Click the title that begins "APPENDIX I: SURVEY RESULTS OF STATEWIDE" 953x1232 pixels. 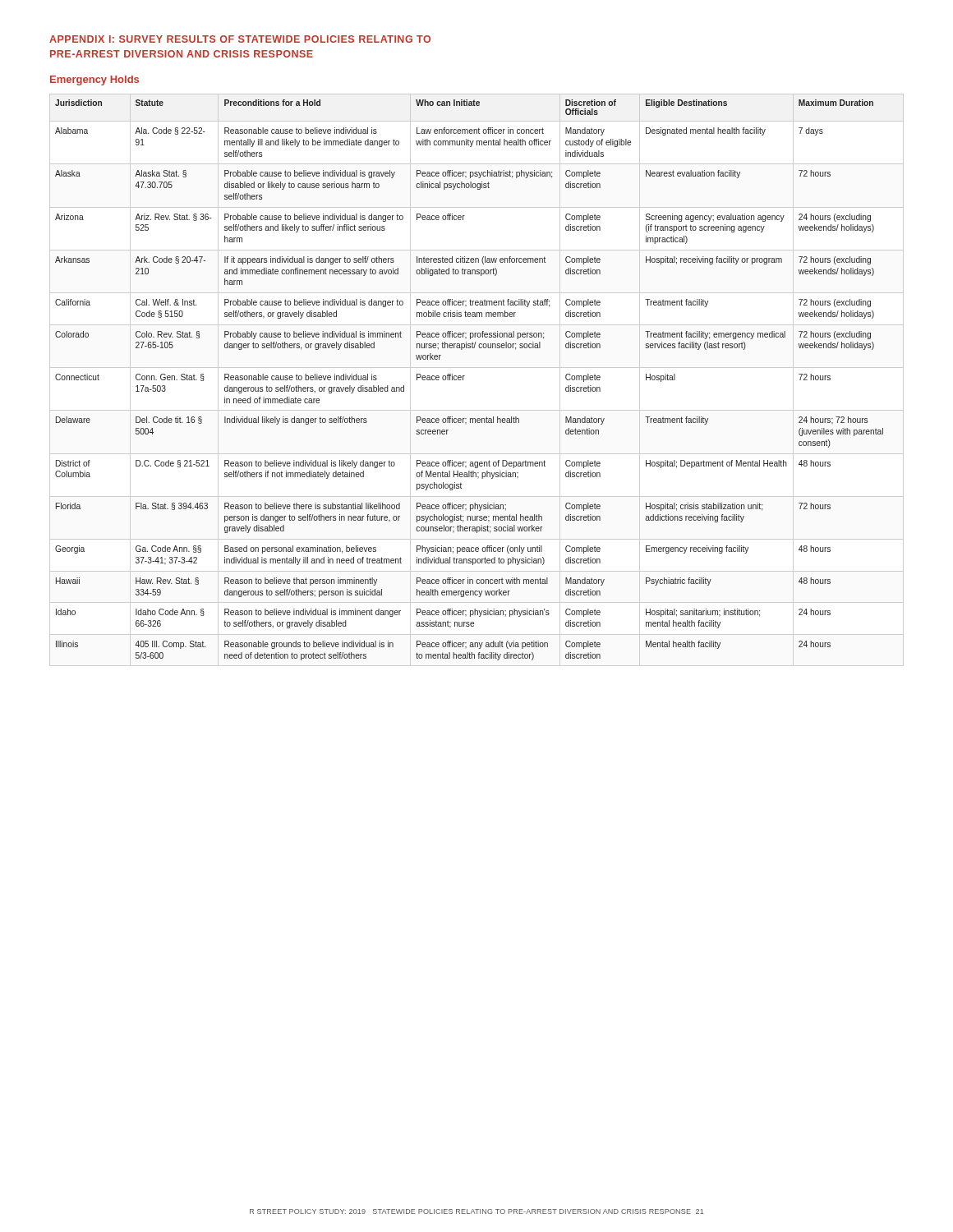(x=240, y=47)
